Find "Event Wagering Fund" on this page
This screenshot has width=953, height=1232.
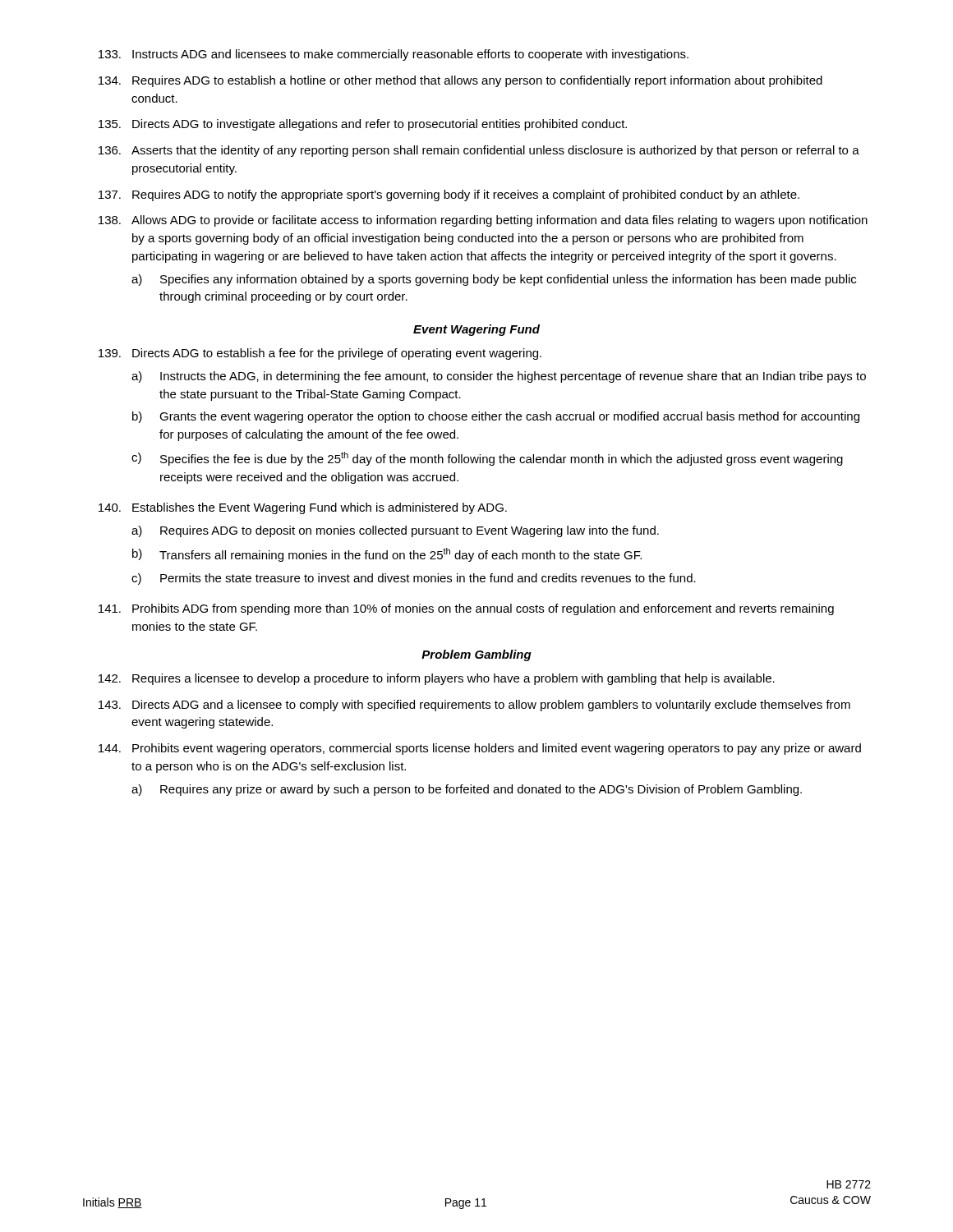tap(476, 329)
